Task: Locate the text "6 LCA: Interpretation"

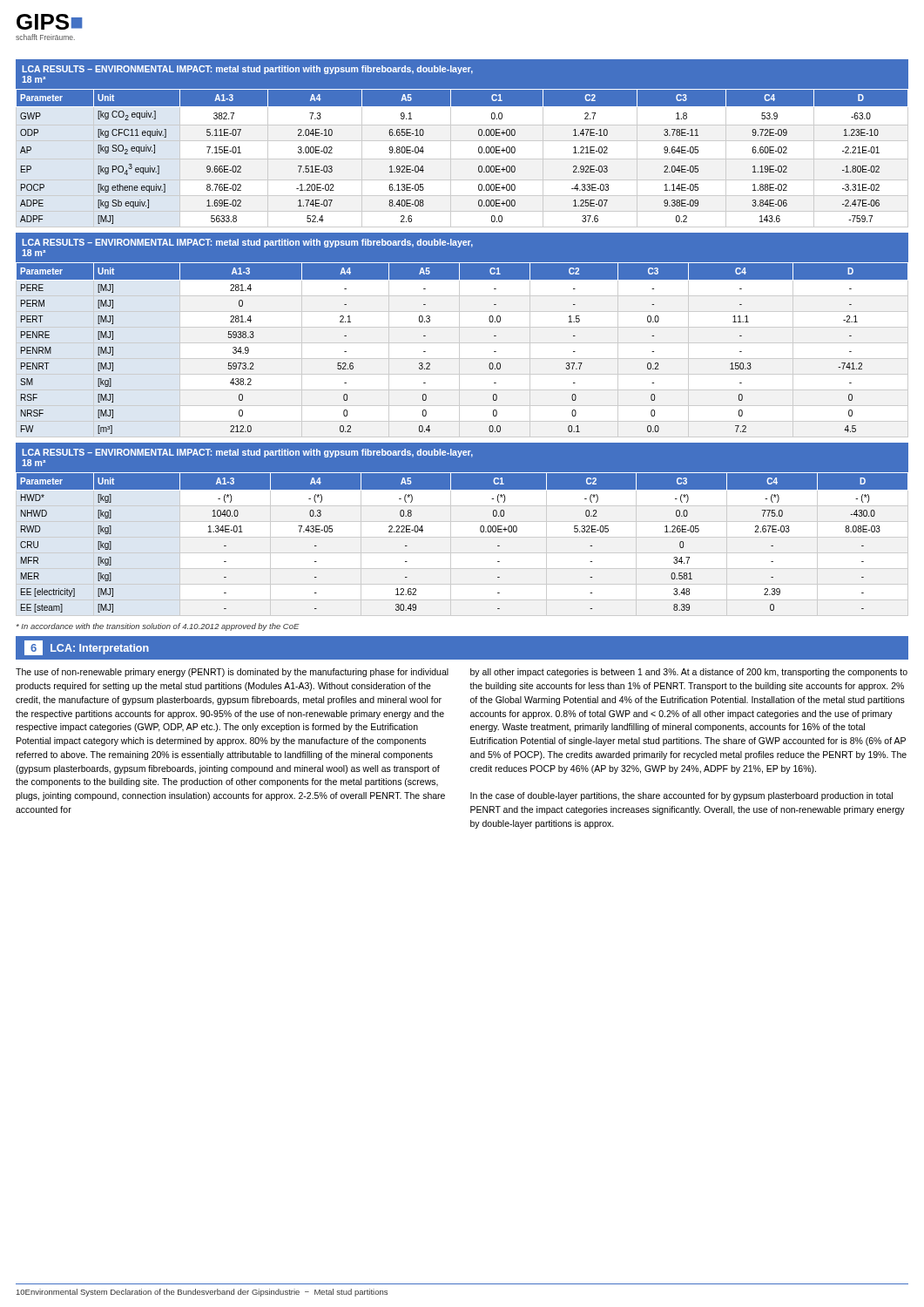Action: click(x=87, y=648)
